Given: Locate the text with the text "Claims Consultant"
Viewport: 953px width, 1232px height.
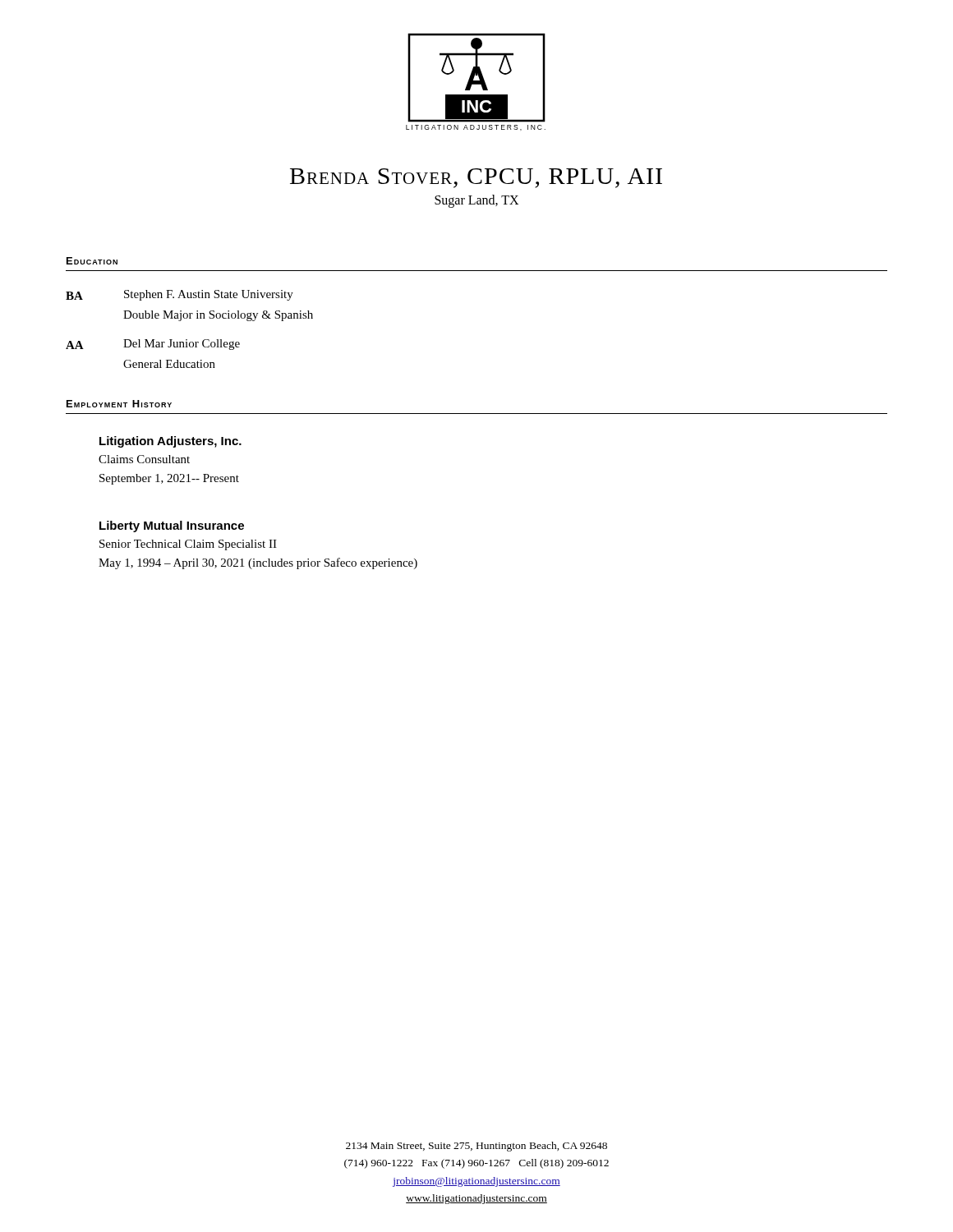Looking at the screenshot, I should tap(144, 459).
